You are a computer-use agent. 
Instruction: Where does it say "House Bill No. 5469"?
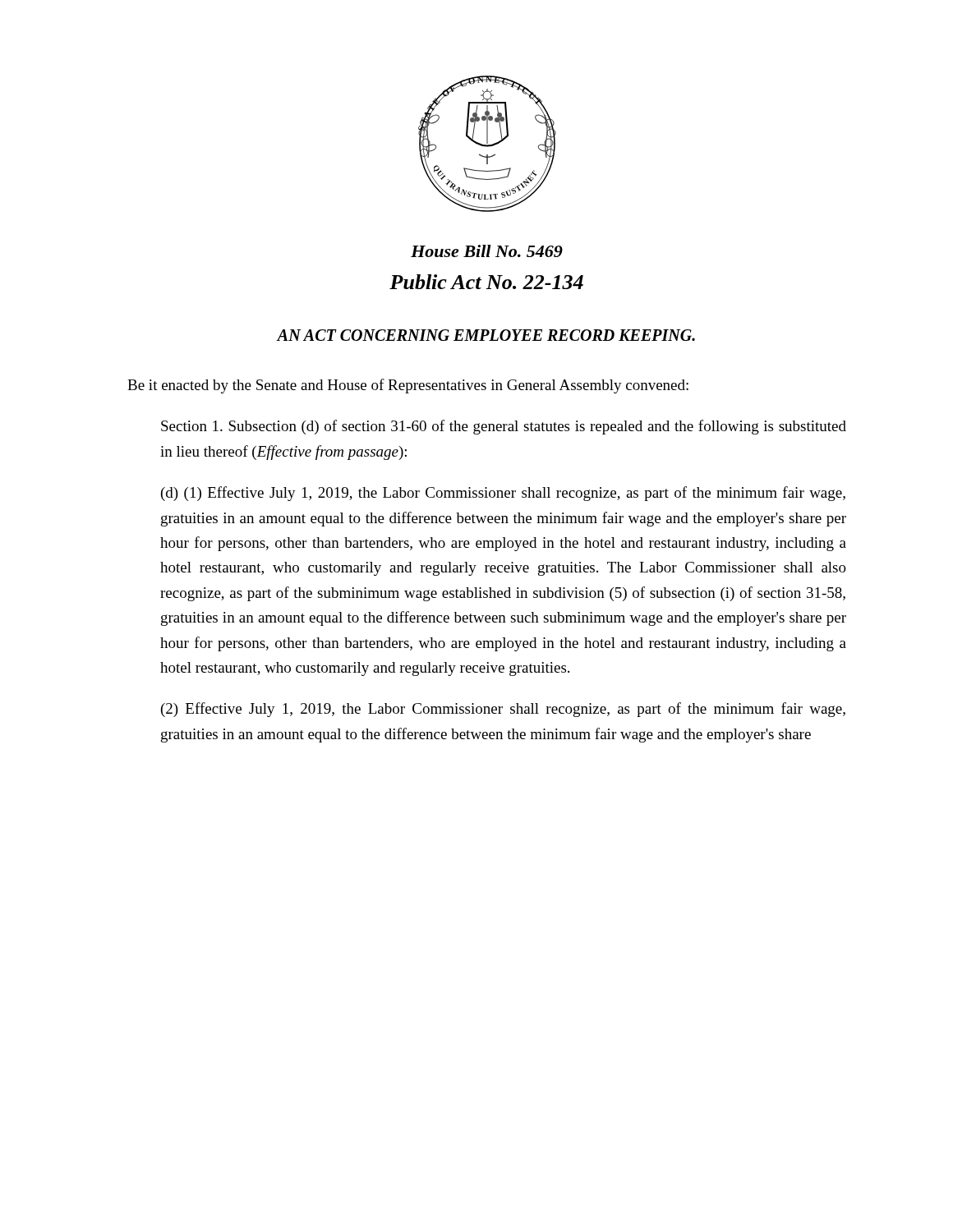pyautogui.click(x=487, y=251)
